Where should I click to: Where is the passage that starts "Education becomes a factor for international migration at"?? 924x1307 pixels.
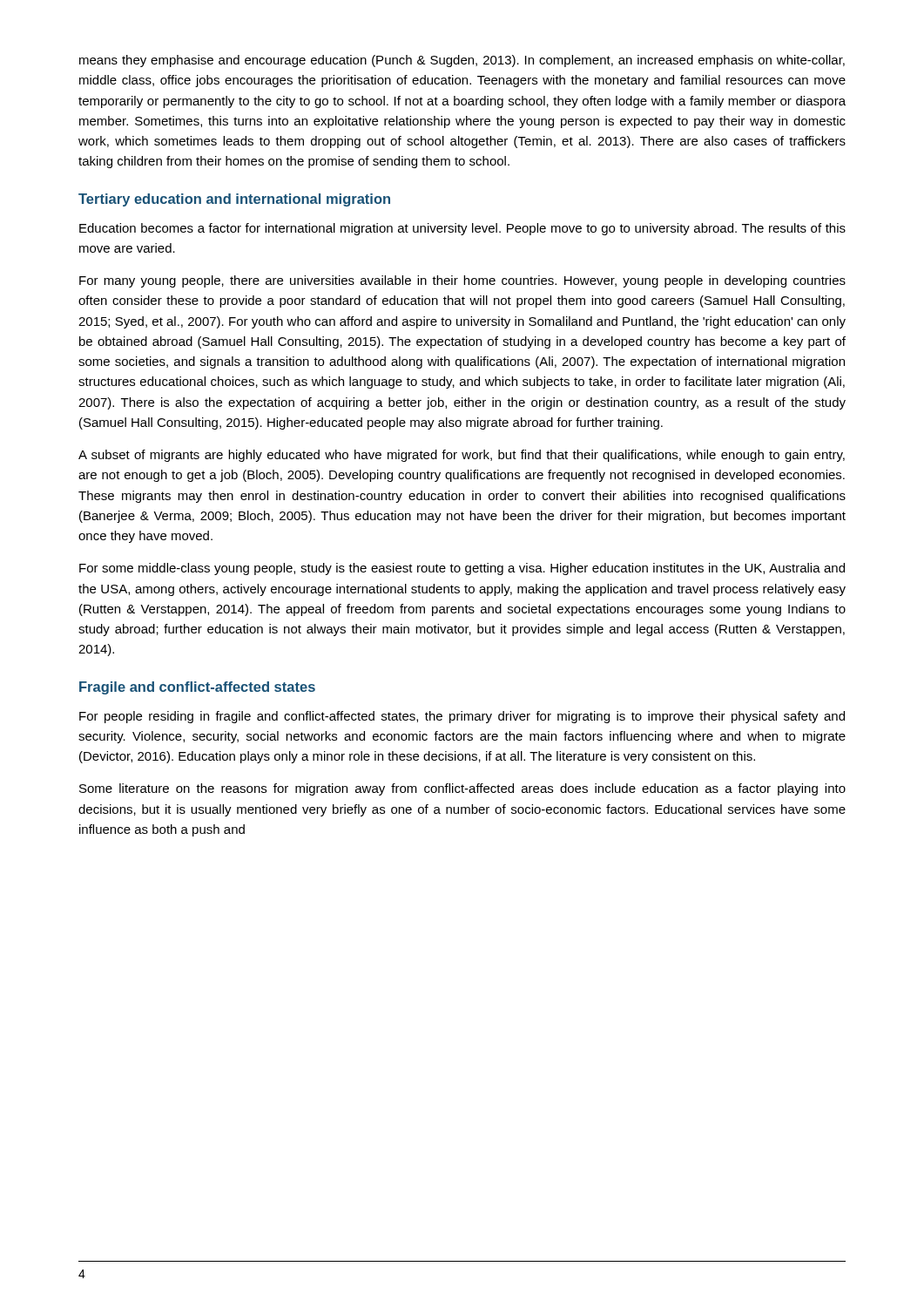pos(462,238)
